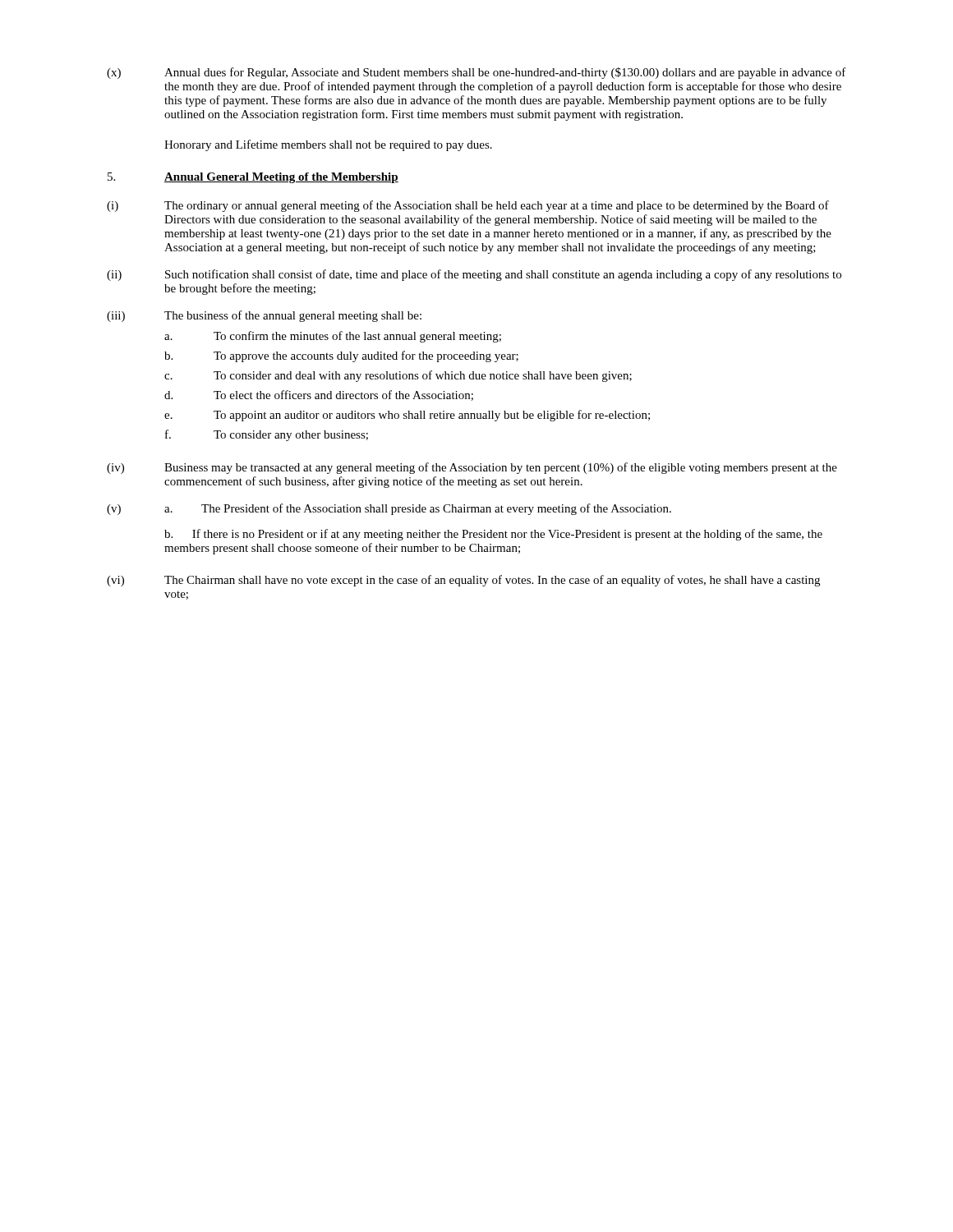Find the region starting "(i) The ordinary or annual general"
The width and height of the screenshot is (953, 1232).
(476, 227)
